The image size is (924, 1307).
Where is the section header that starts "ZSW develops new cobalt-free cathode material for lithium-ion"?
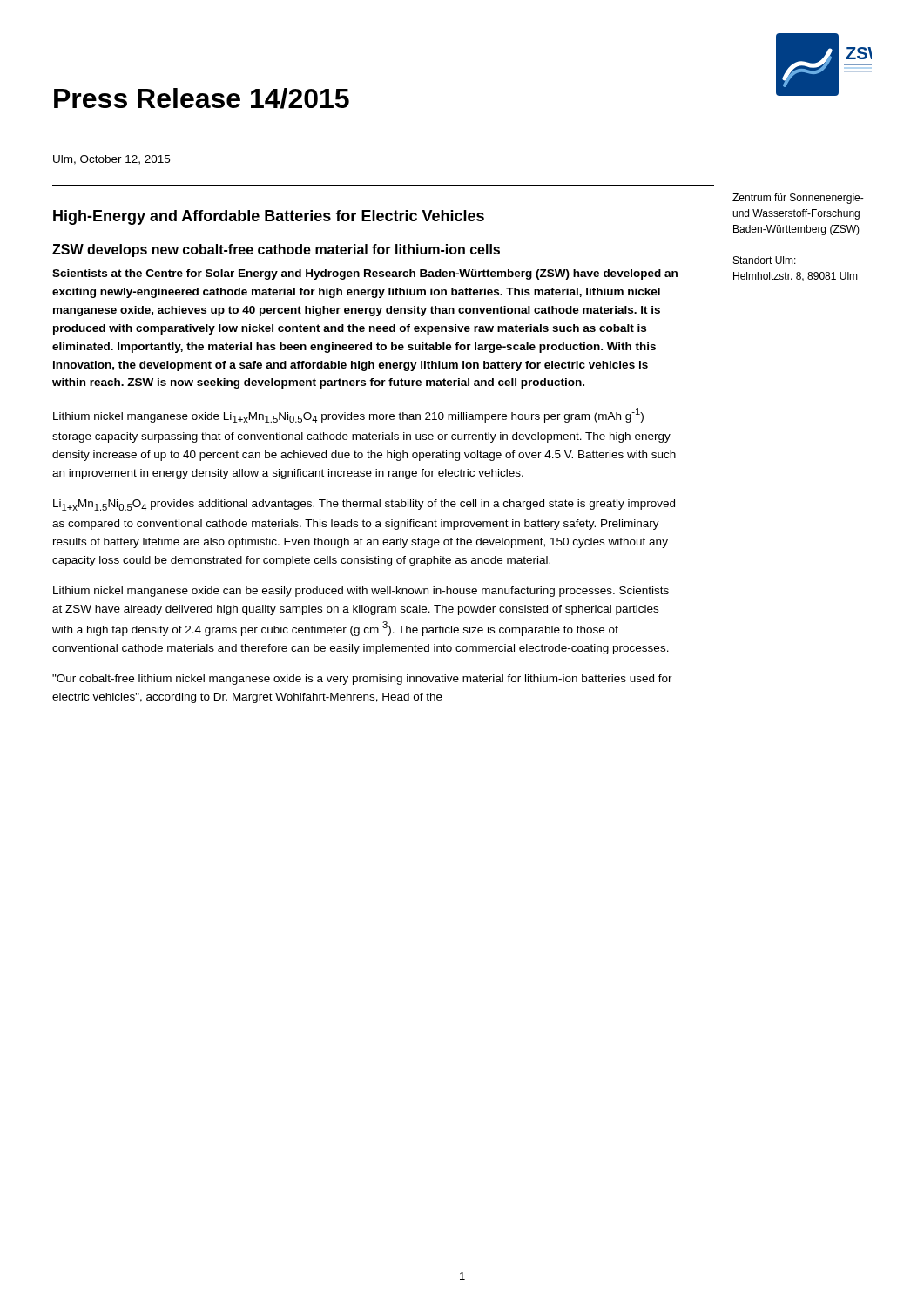(366, 250)
